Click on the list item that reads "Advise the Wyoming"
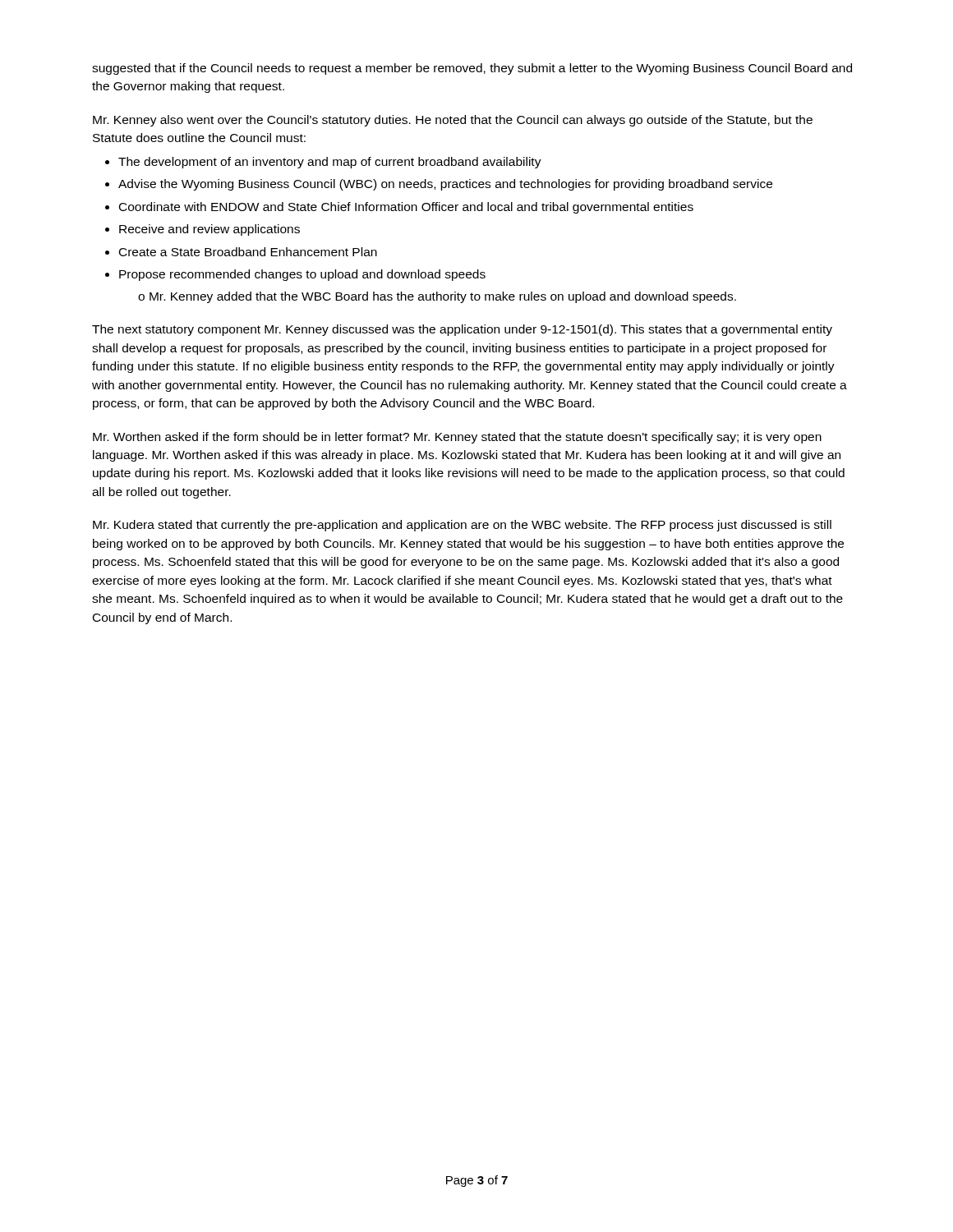Screen dimensions: 1232x953 pos(486,184)
